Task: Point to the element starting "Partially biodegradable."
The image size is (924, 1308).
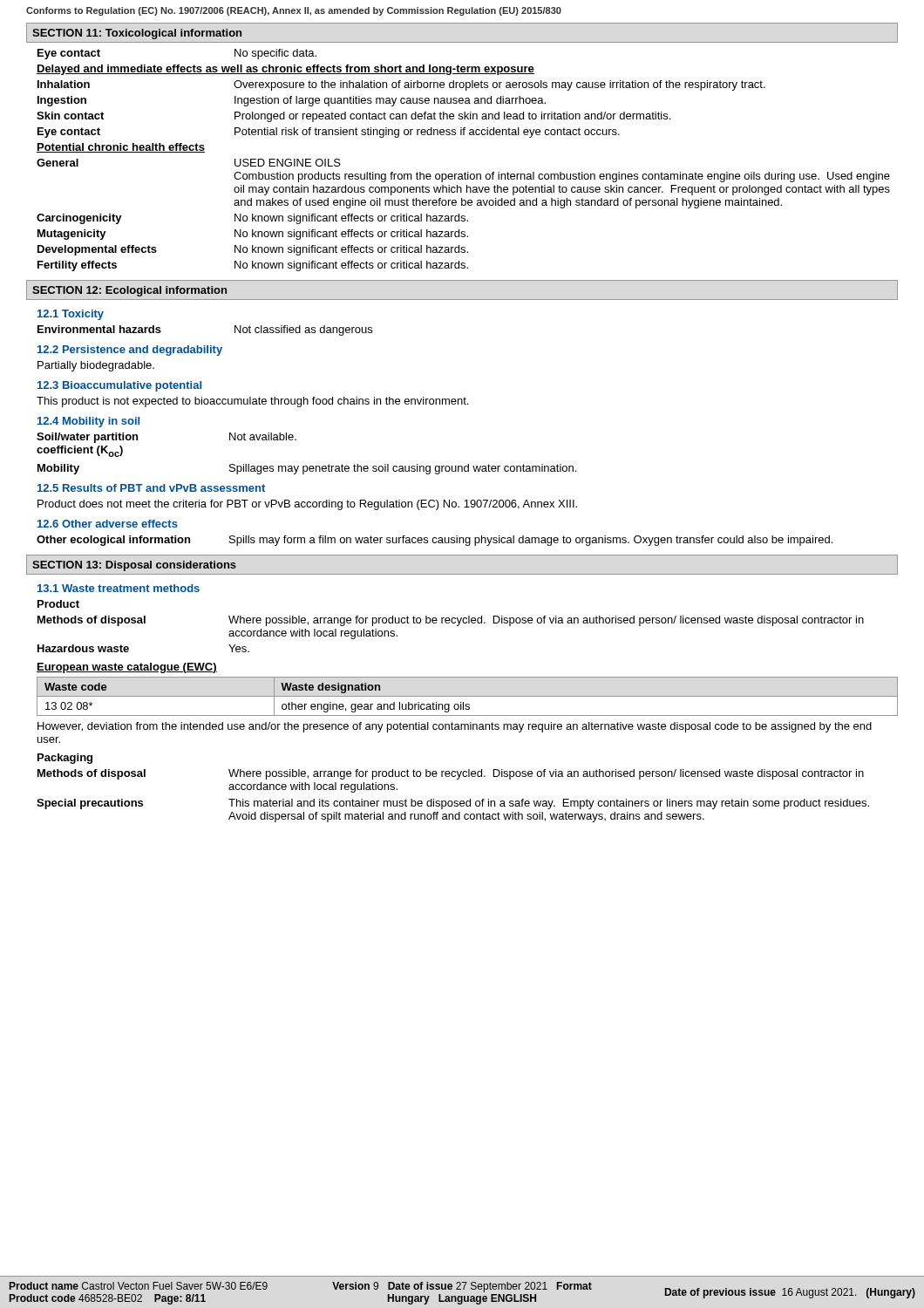Action: (96, 365)
